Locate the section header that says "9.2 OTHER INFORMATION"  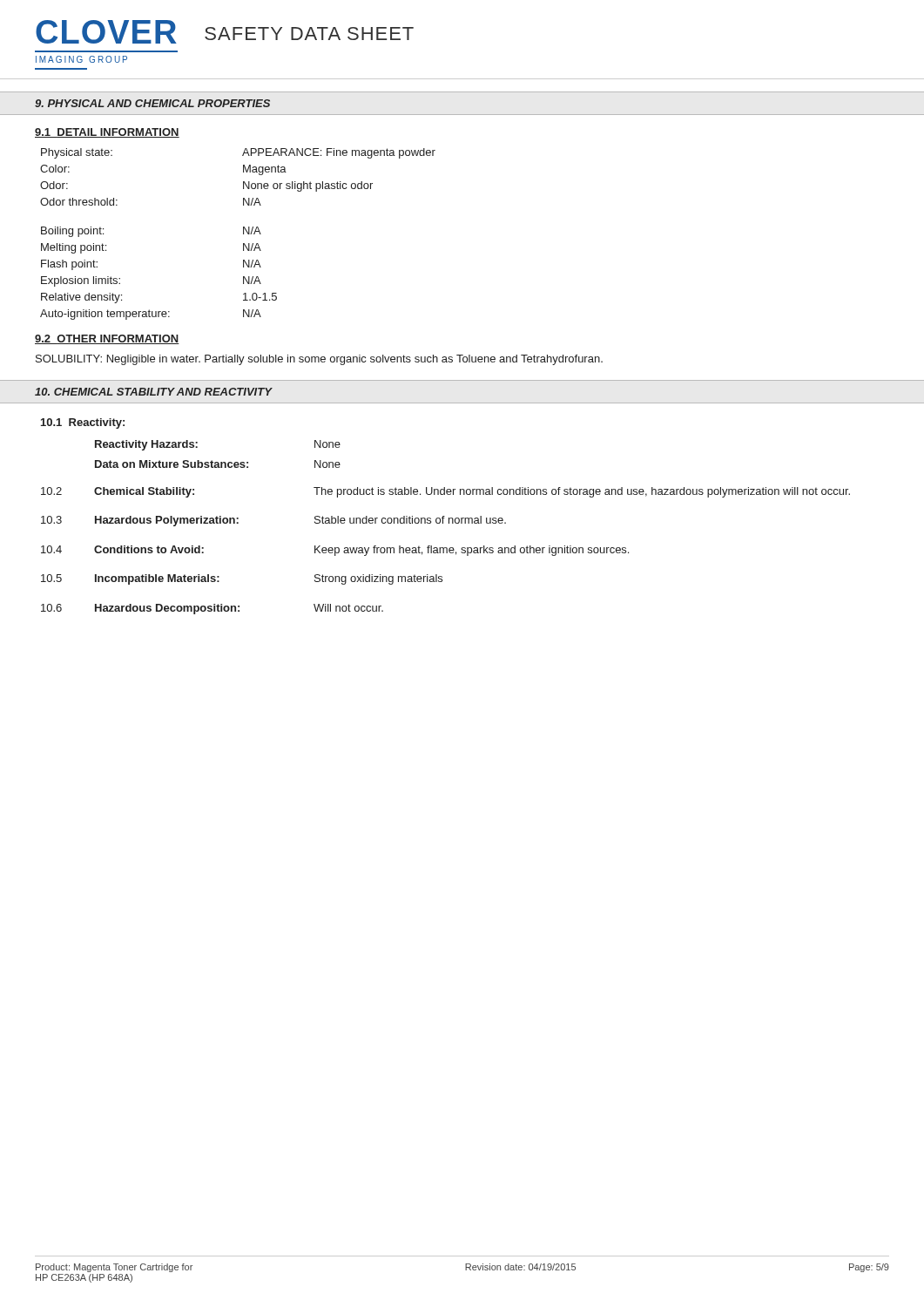[x=107, y=339]
